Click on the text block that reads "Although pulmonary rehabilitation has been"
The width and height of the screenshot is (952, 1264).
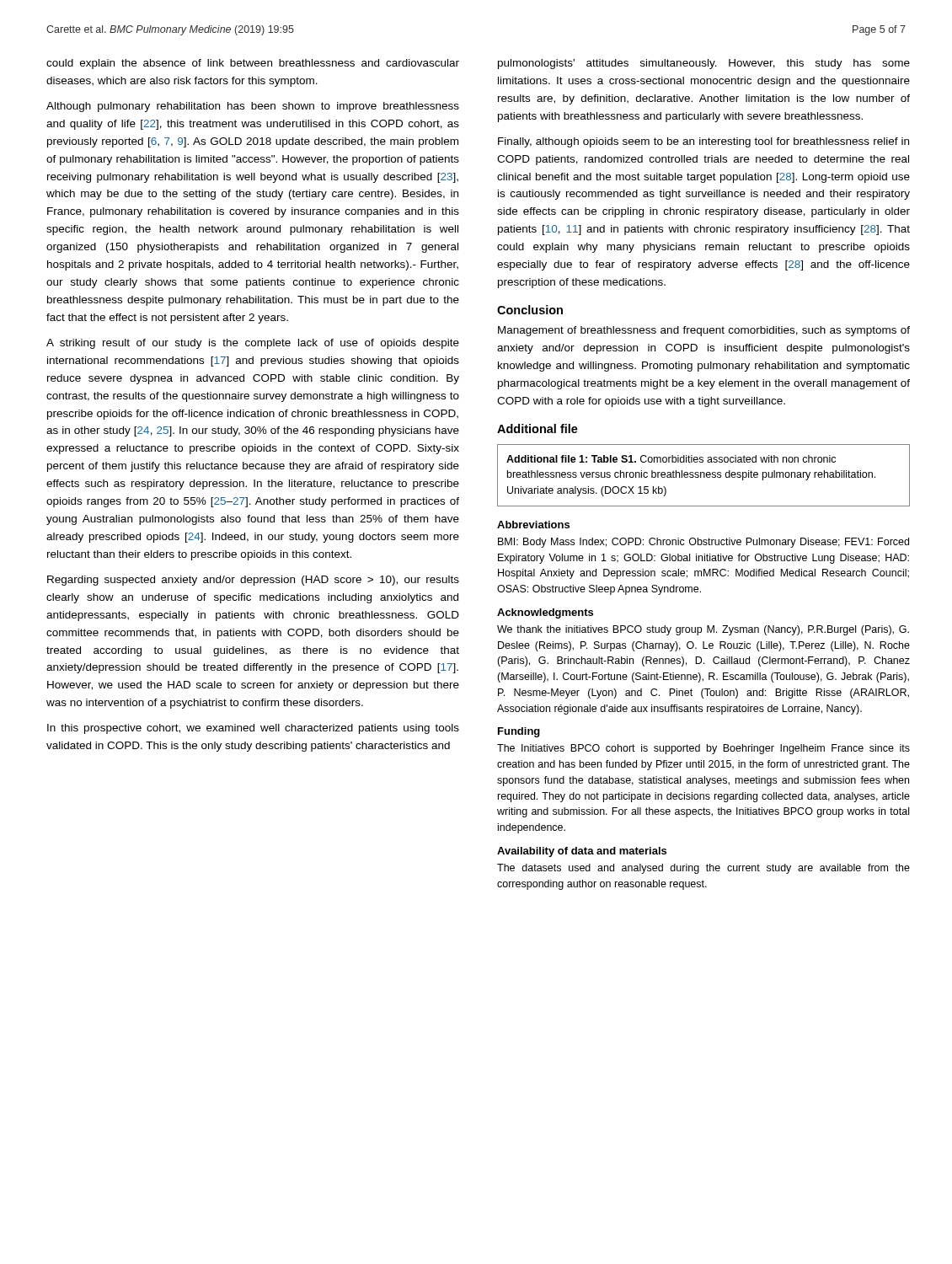coord(253,212)
